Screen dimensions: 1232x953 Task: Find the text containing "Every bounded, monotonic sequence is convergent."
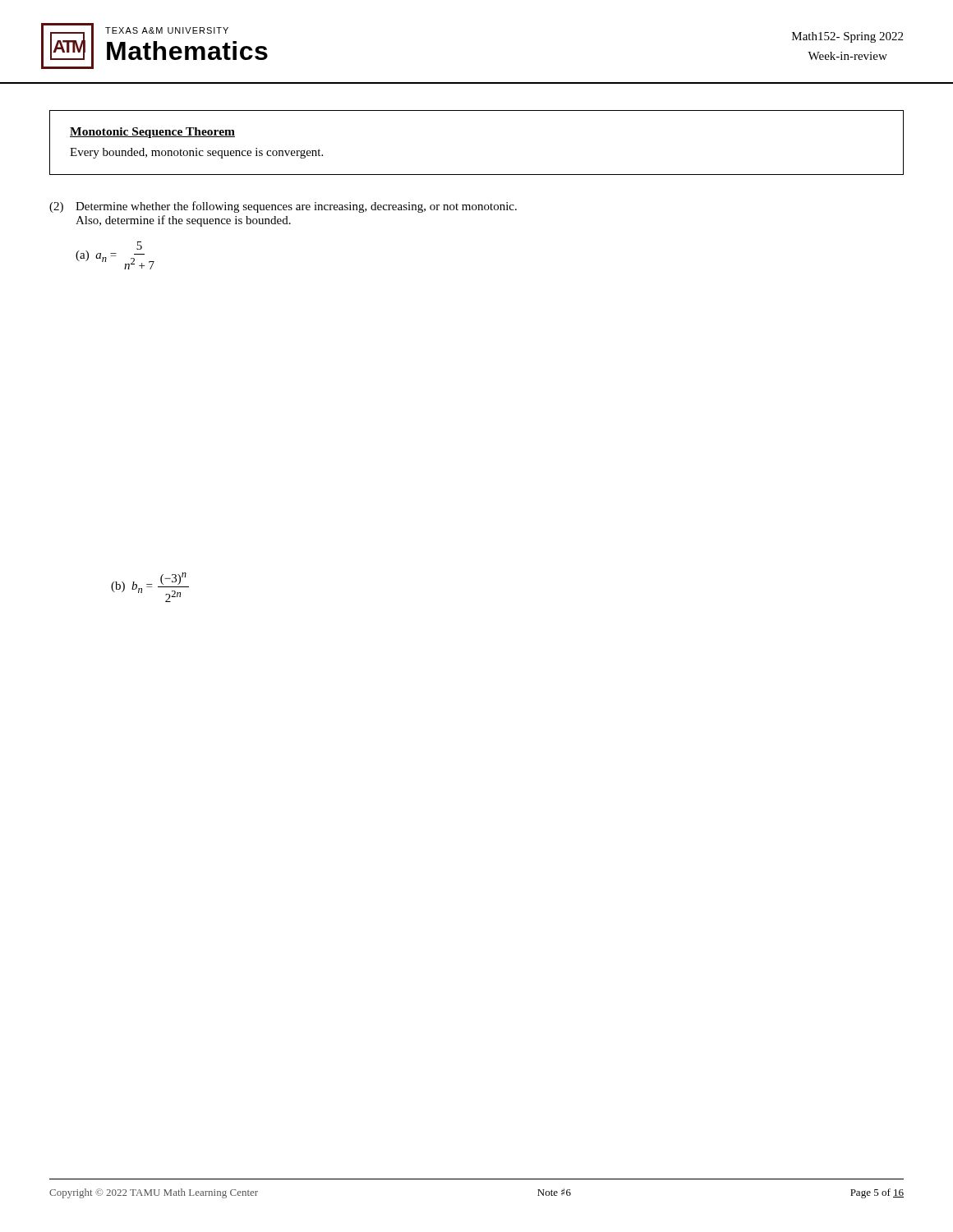point(197,152)
